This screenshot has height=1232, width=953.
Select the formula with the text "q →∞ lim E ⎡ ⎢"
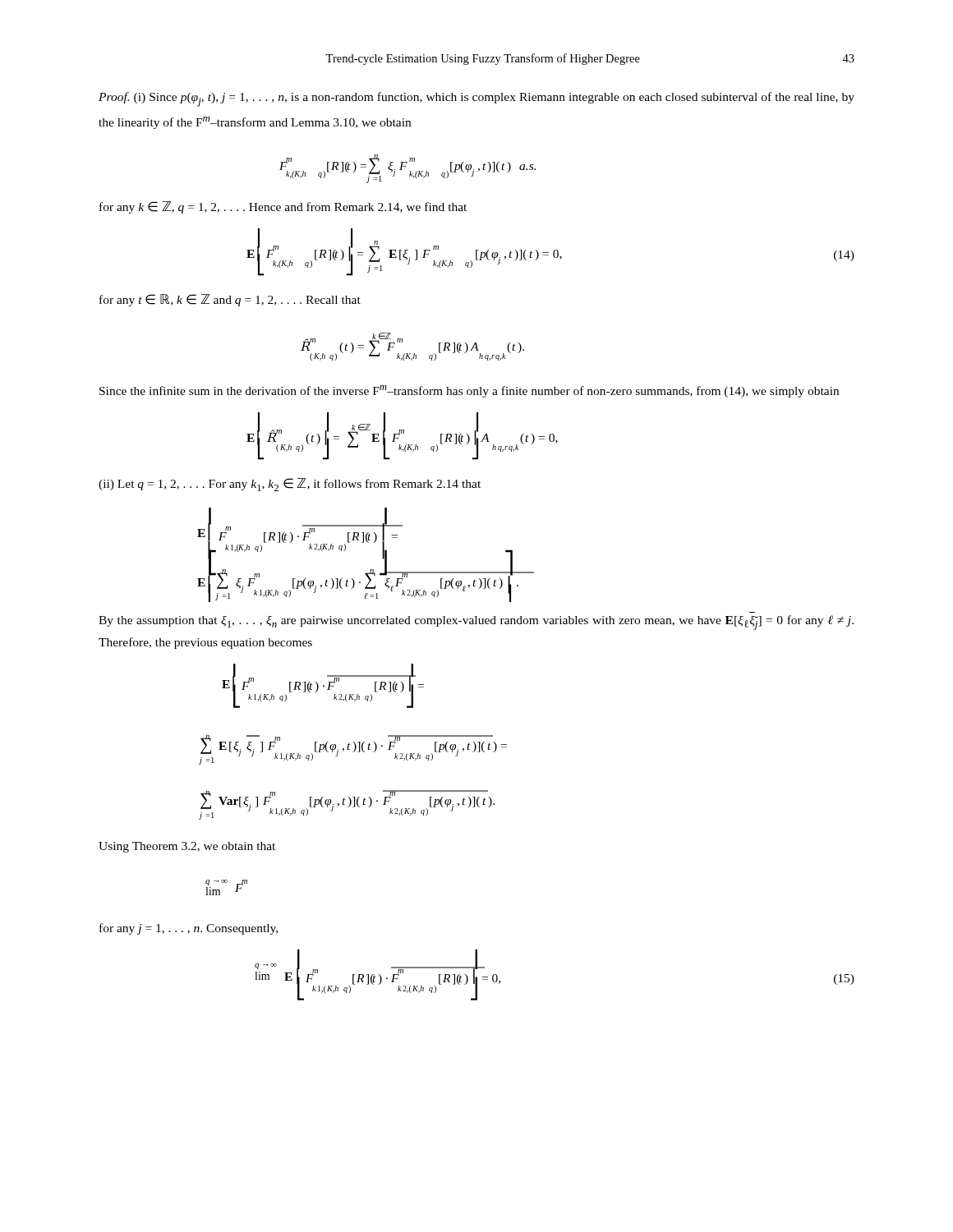point(439,975)
